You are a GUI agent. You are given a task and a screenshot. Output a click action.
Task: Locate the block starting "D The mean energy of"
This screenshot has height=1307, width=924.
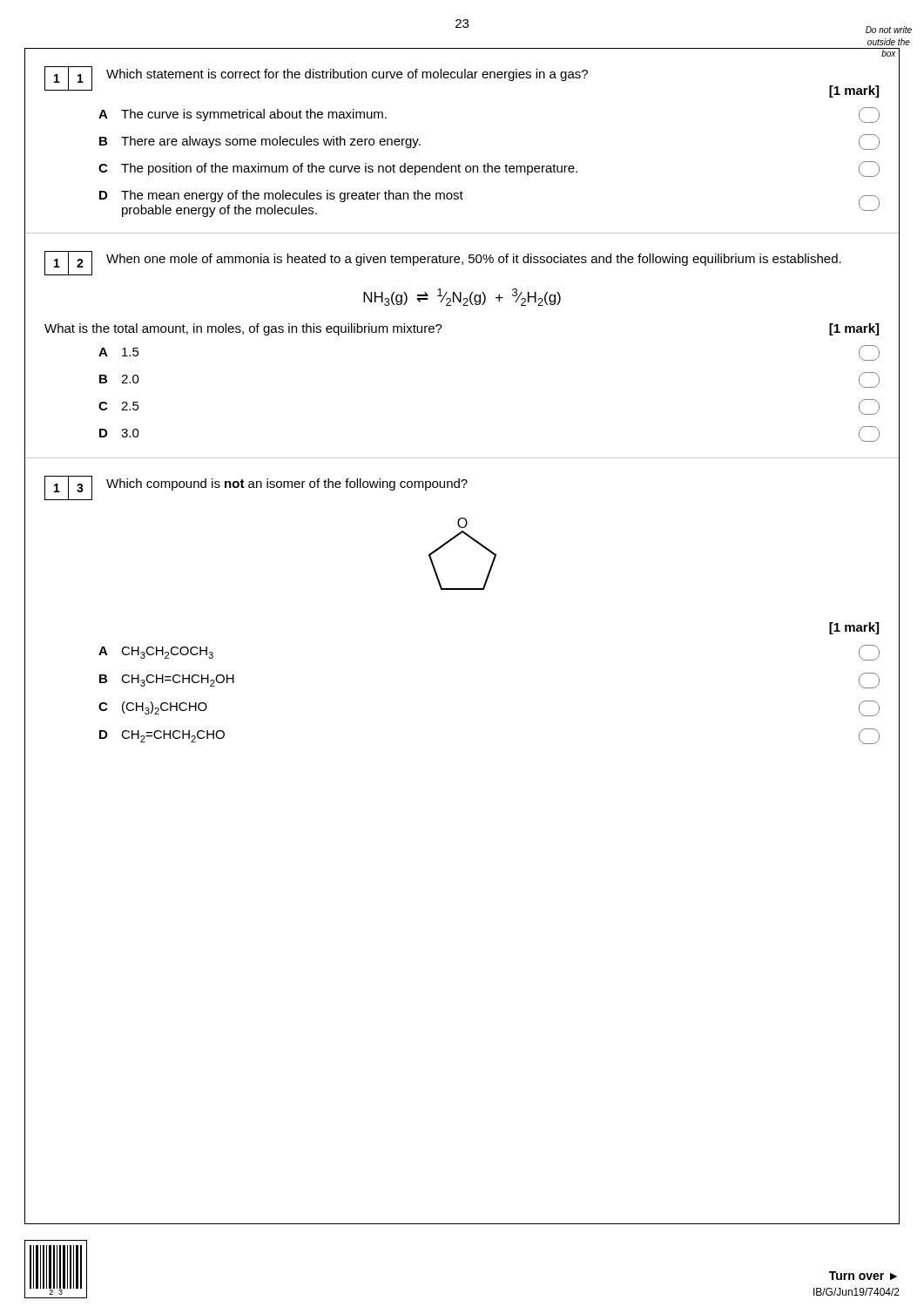(x=291, y=208)
